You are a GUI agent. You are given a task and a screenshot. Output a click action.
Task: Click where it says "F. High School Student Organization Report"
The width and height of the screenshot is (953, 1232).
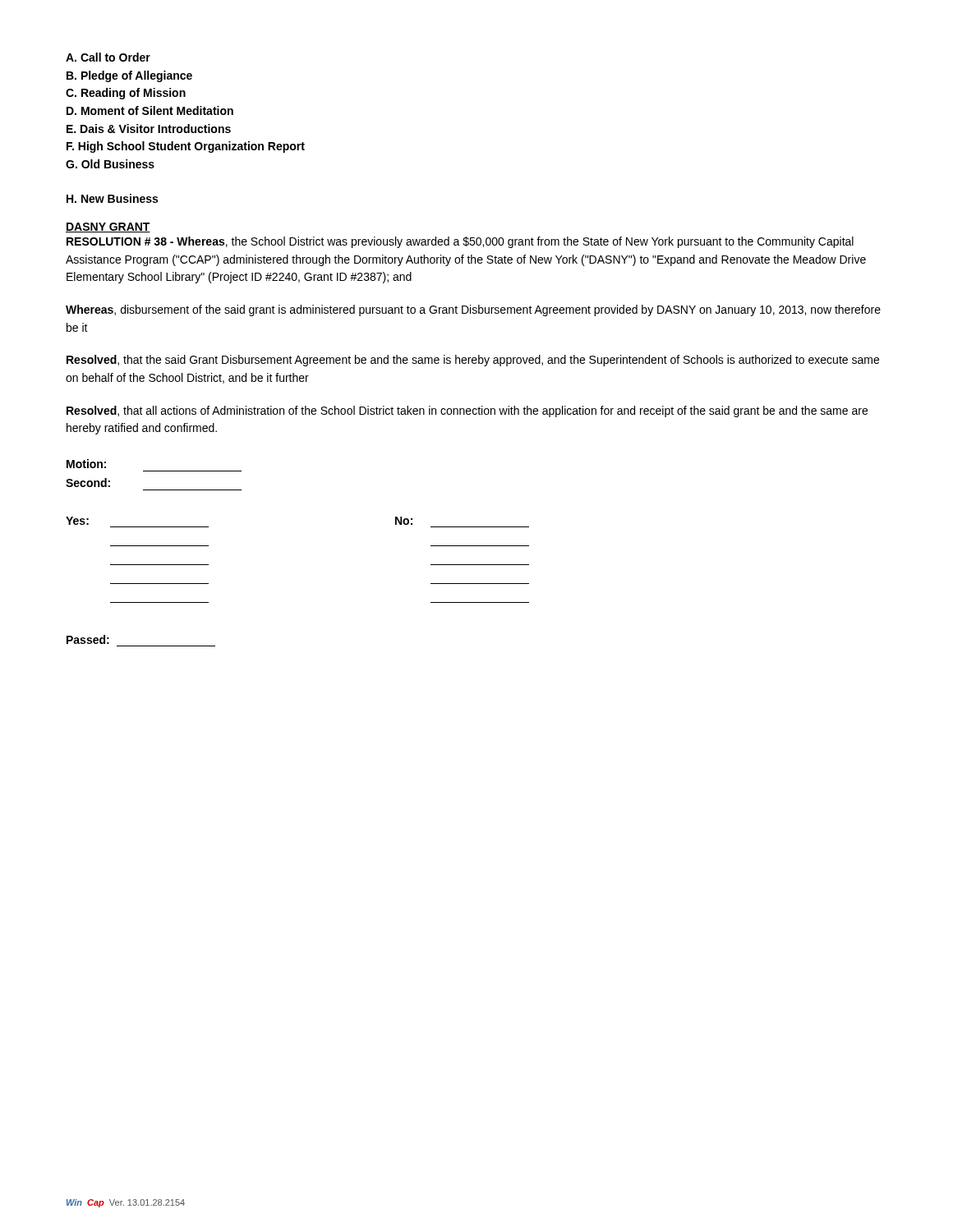point(185,147)
